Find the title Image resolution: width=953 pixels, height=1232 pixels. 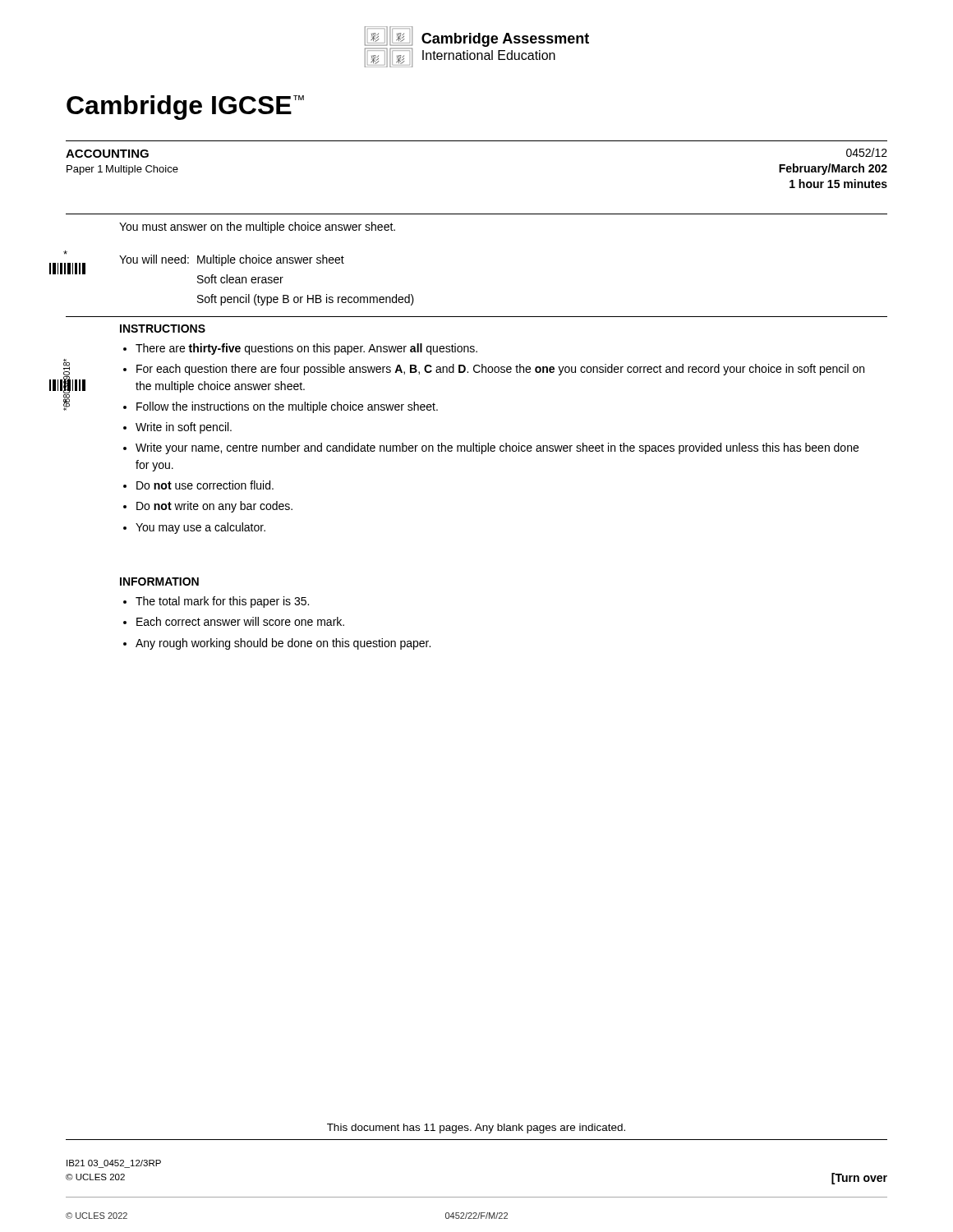point(186,105)
